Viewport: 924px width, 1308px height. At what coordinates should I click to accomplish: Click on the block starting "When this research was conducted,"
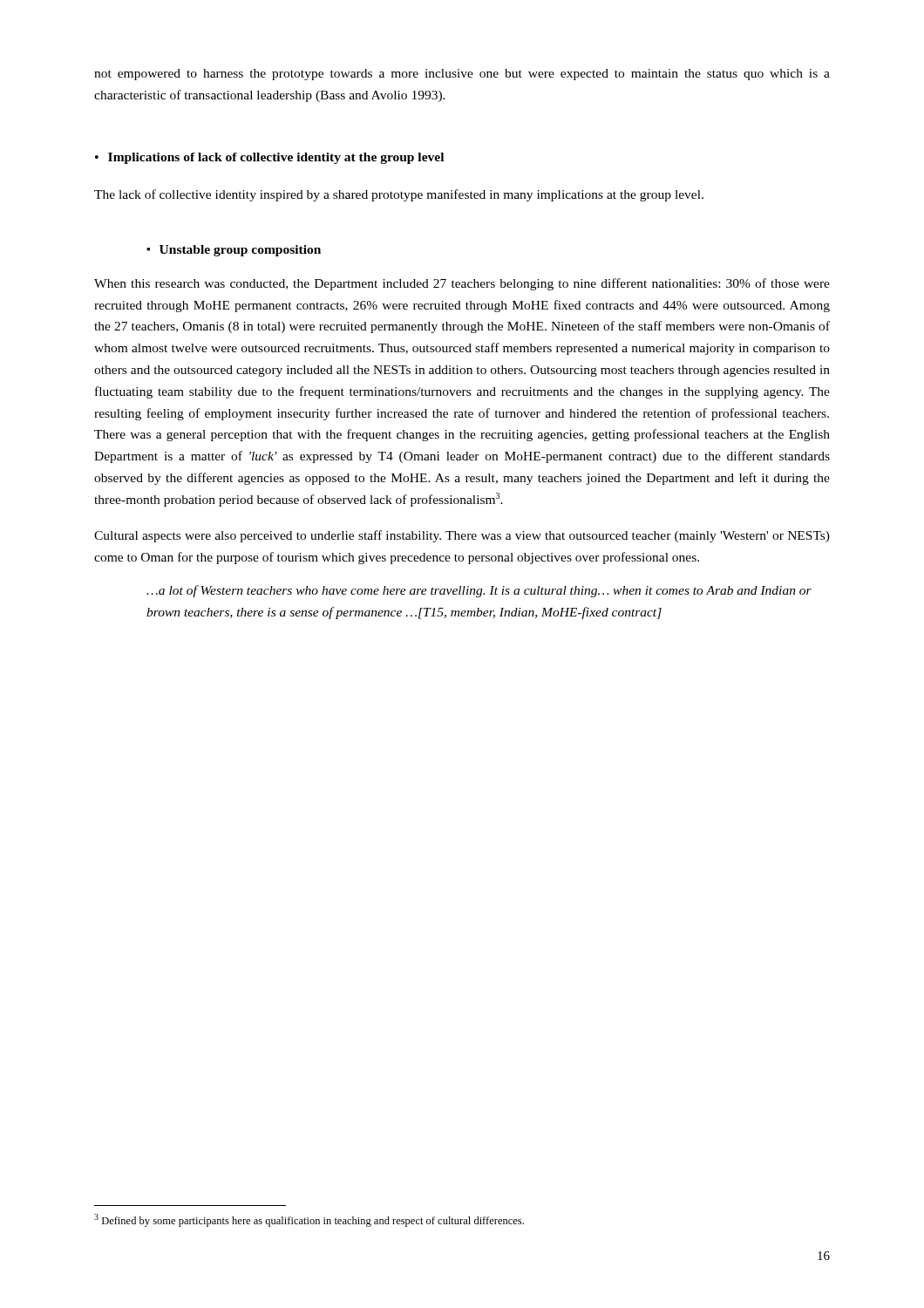(462, 391)
